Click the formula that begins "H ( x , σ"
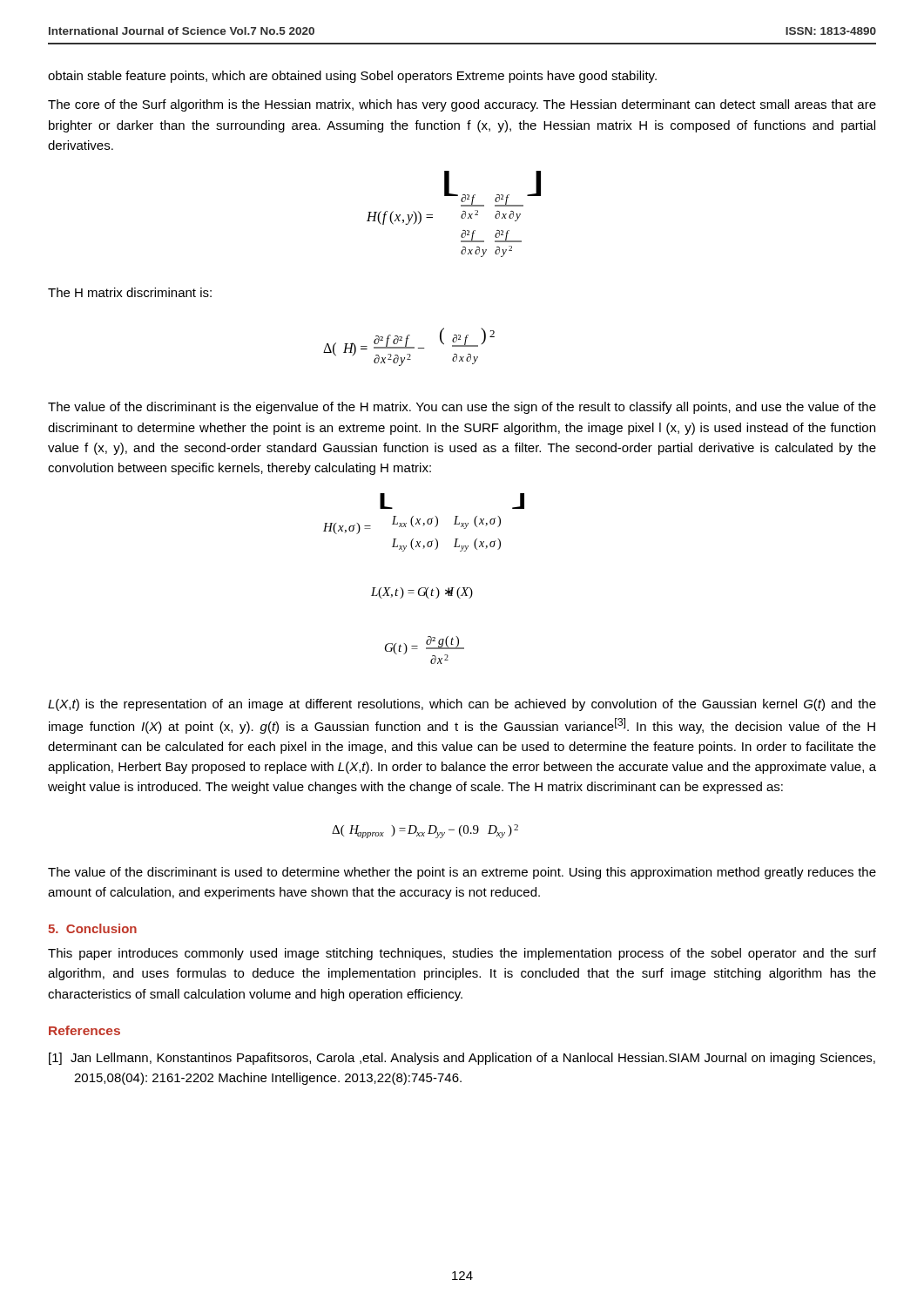Image resolution: width=924 pixels, height=1307 pixels. 462,528
